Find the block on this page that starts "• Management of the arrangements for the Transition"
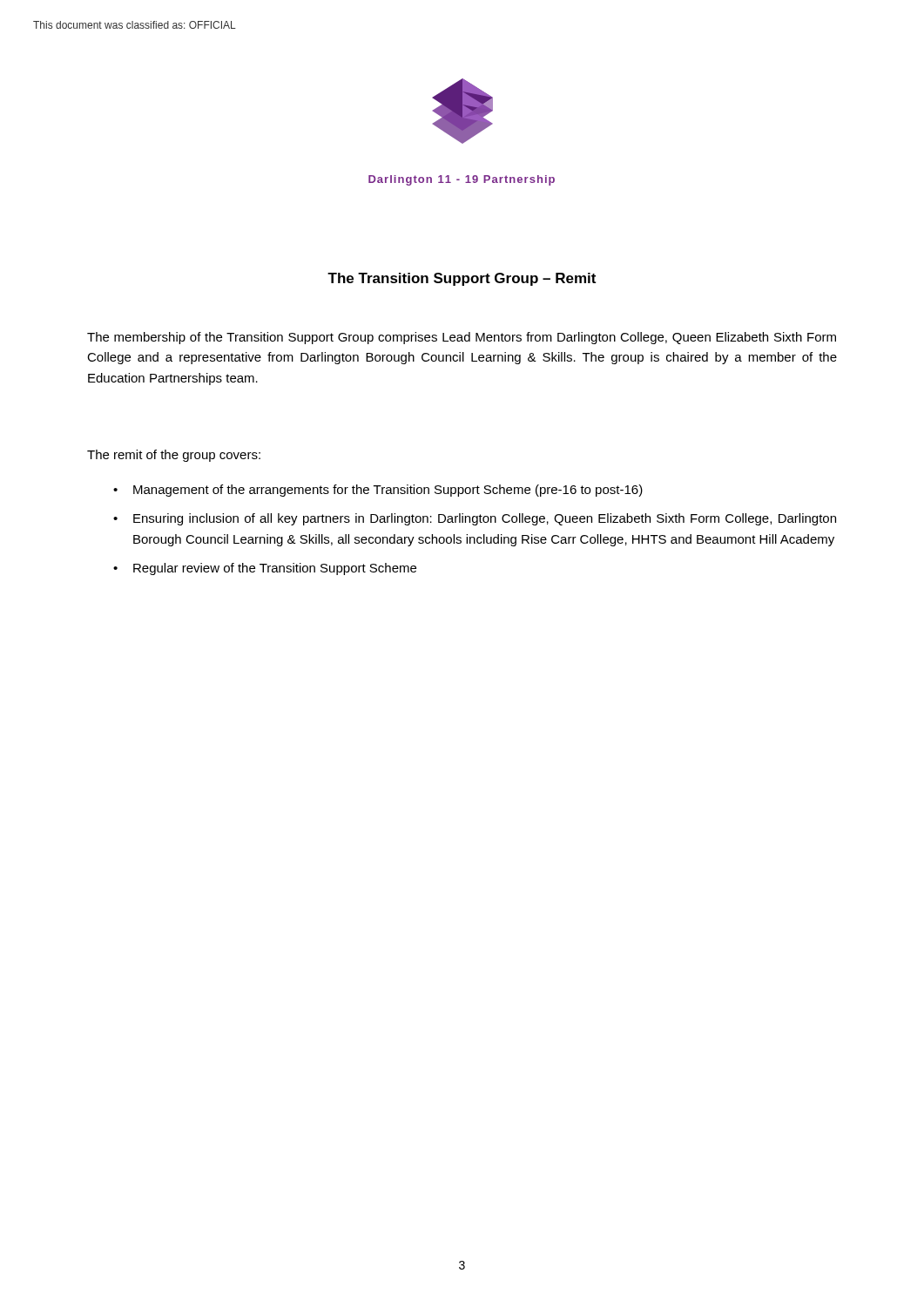 pyautogui.click(x=475, y=489)
